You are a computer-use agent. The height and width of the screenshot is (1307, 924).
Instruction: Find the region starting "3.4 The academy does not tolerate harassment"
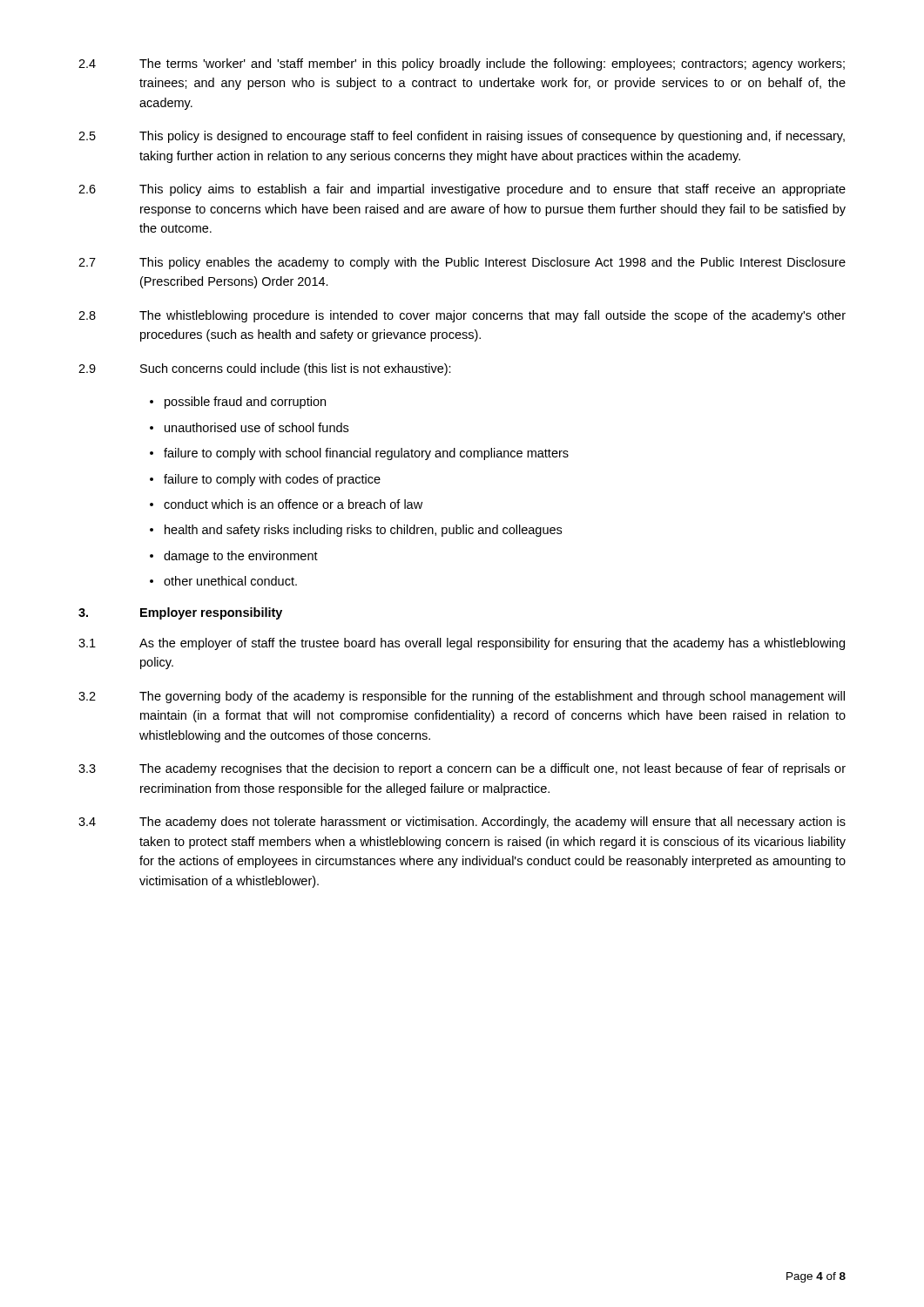point(462,851)
